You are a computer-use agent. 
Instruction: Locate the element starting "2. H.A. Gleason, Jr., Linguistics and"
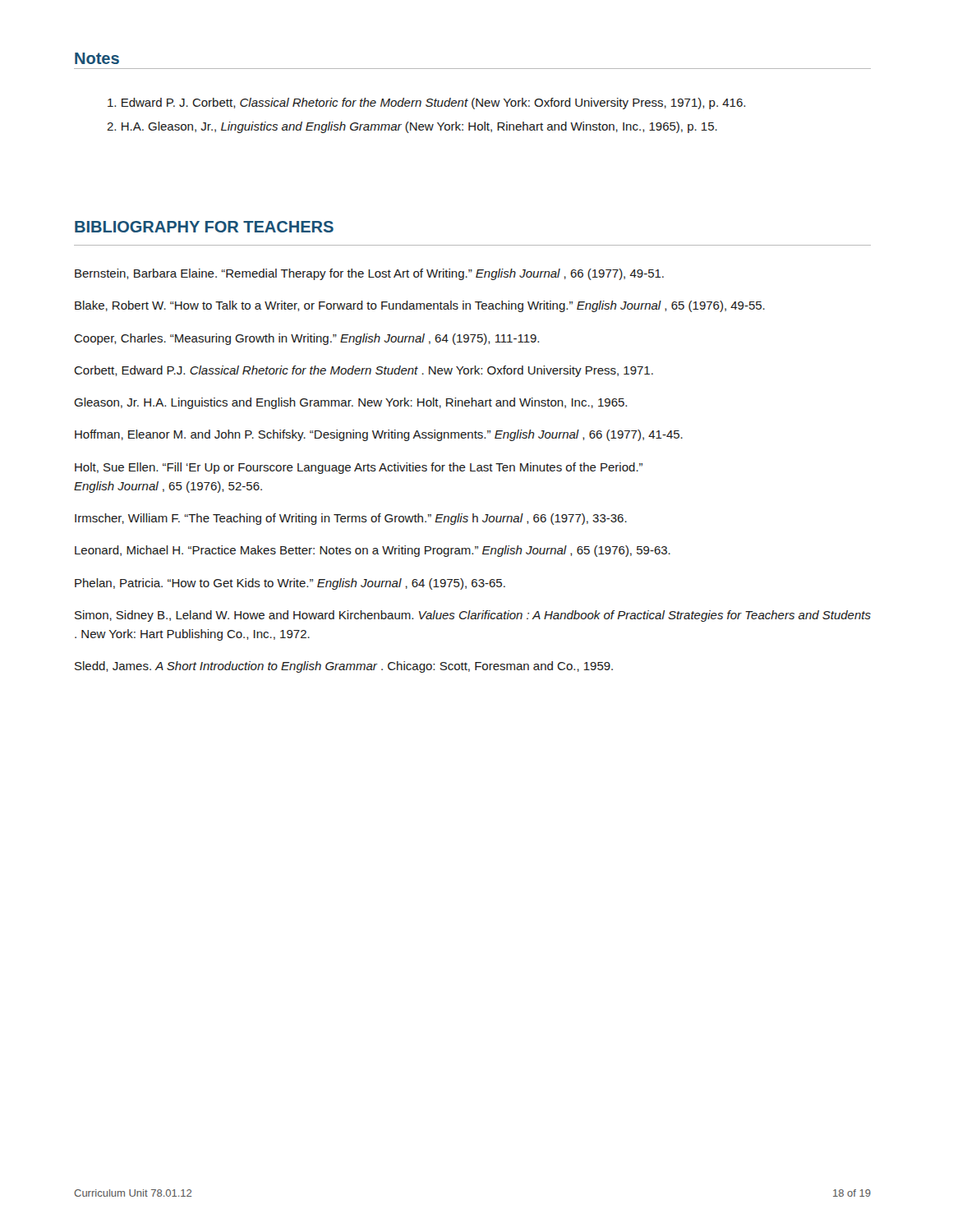coord(412,126)
